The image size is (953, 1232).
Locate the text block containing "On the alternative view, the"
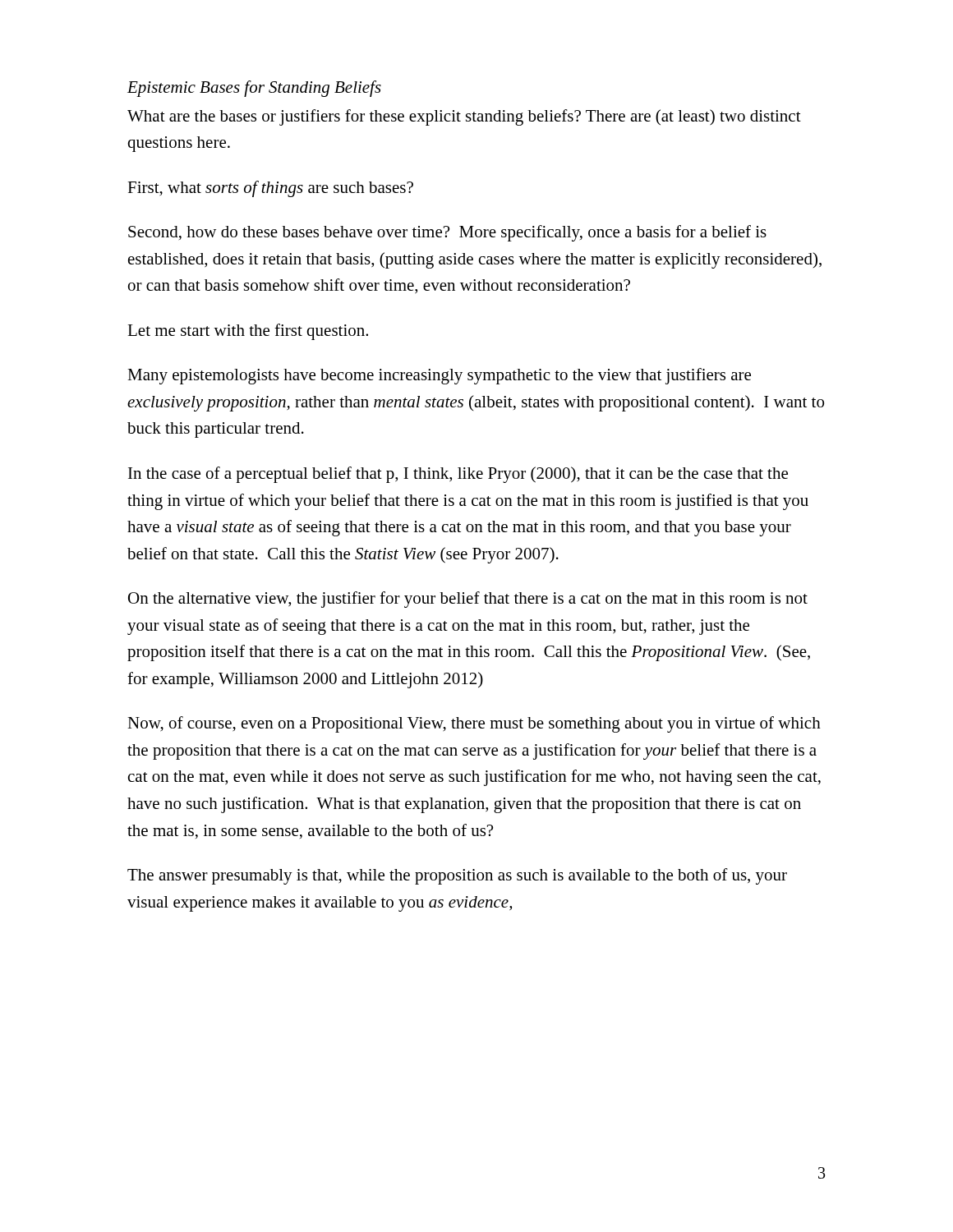pyautogui.click(x=469, y=638)
